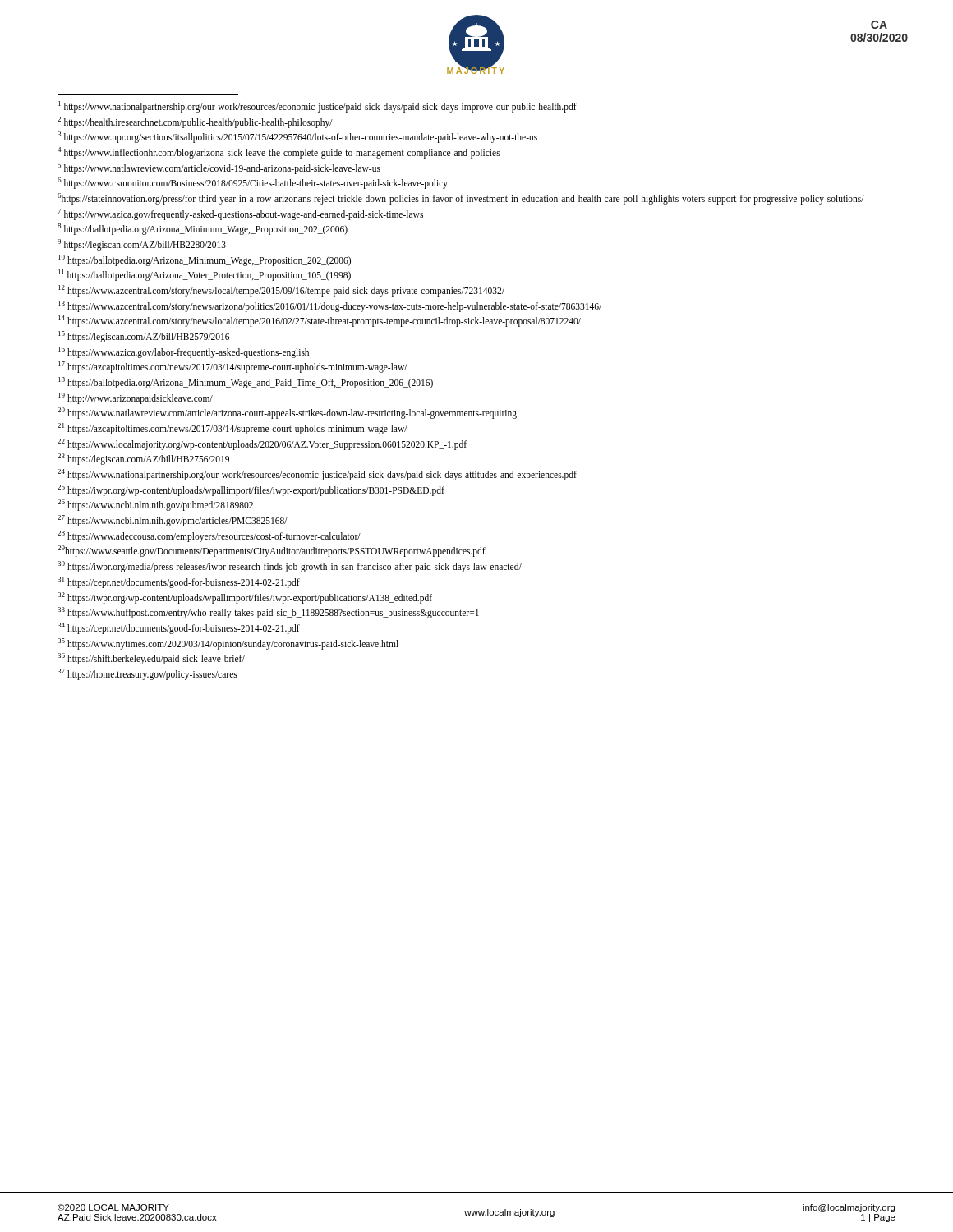
Task: Where does it say "15 https://legiscan.com/AZ/bill/HB2579/2016"?
Action: tap(144, 336)
